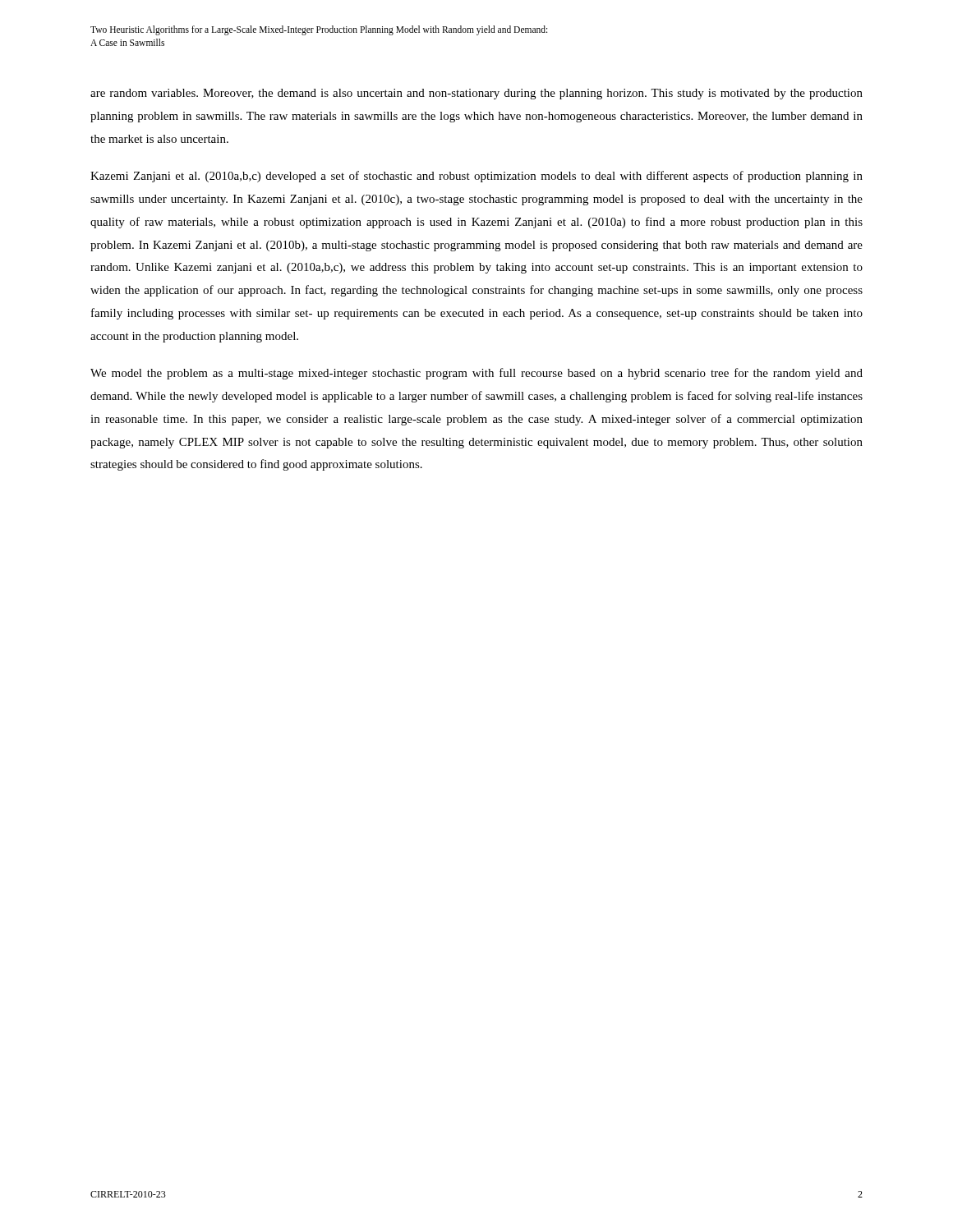This screenshot has width=953, height=1232.
Task: Select the block starting "are random variables."
Action: pos(476,116)
